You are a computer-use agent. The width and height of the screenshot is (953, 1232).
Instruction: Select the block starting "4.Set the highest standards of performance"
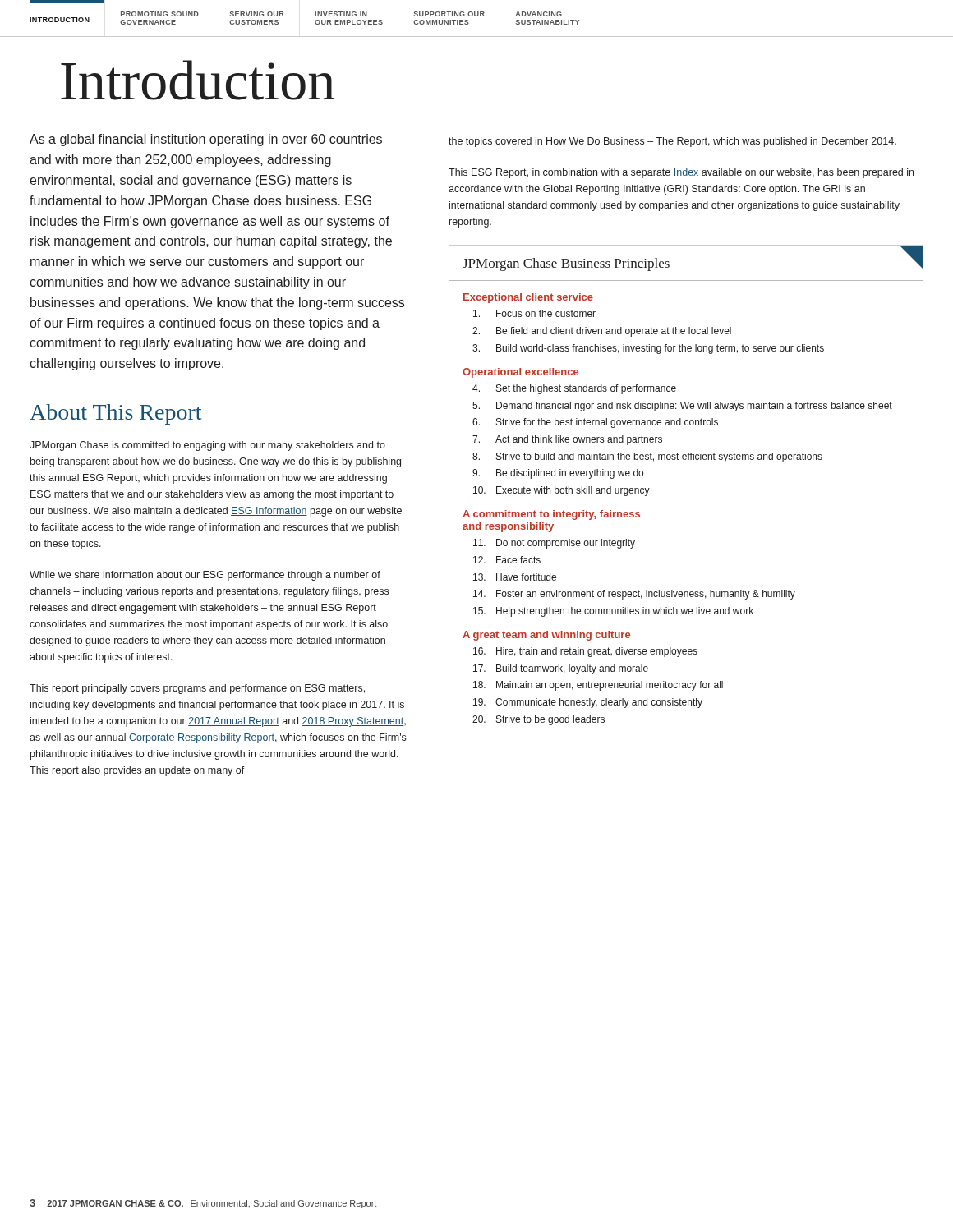tap(574, 389)
